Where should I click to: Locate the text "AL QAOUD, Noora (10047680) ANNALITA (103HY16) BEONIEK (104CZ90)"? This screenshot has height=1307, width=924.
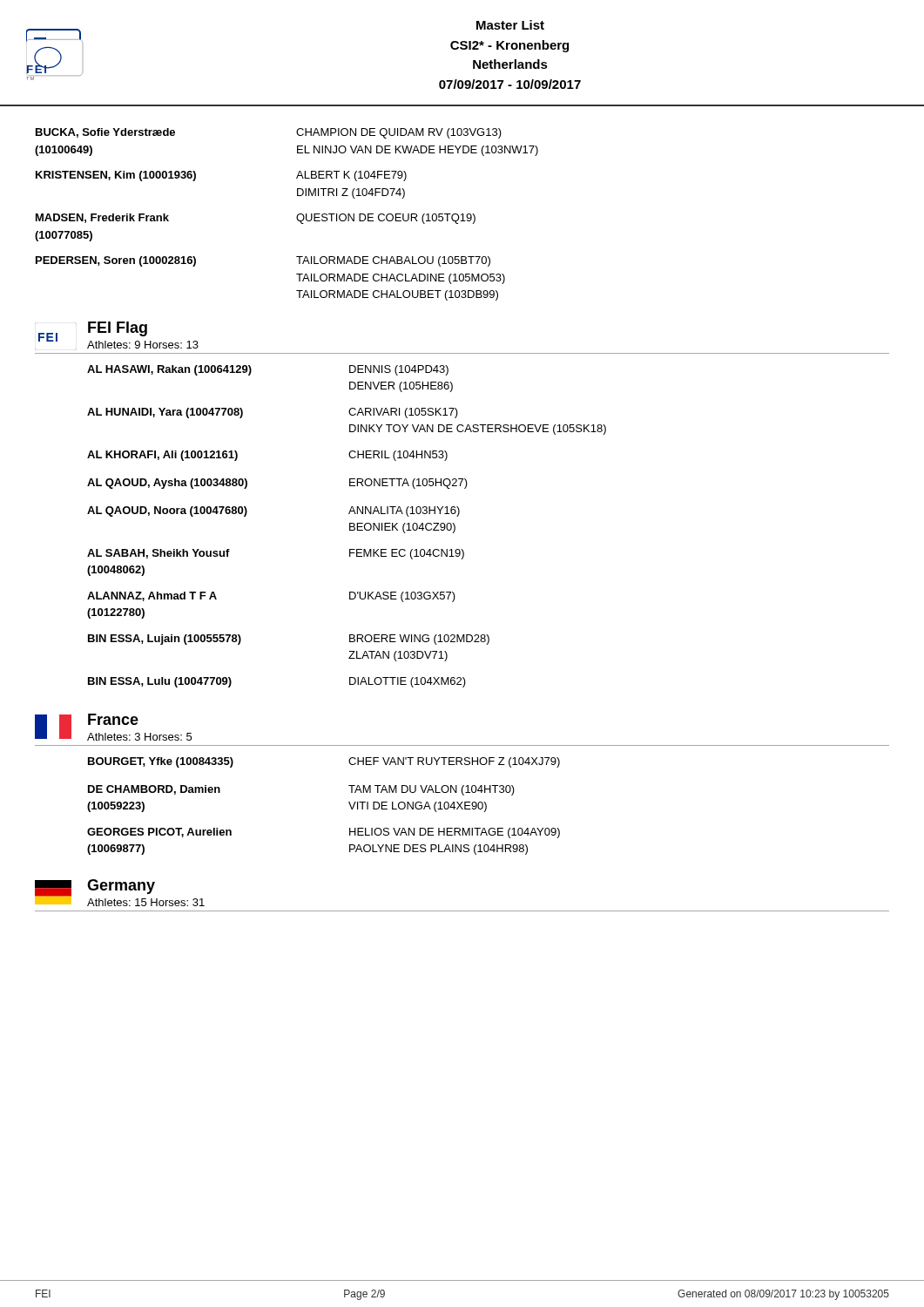click(164, 512)
